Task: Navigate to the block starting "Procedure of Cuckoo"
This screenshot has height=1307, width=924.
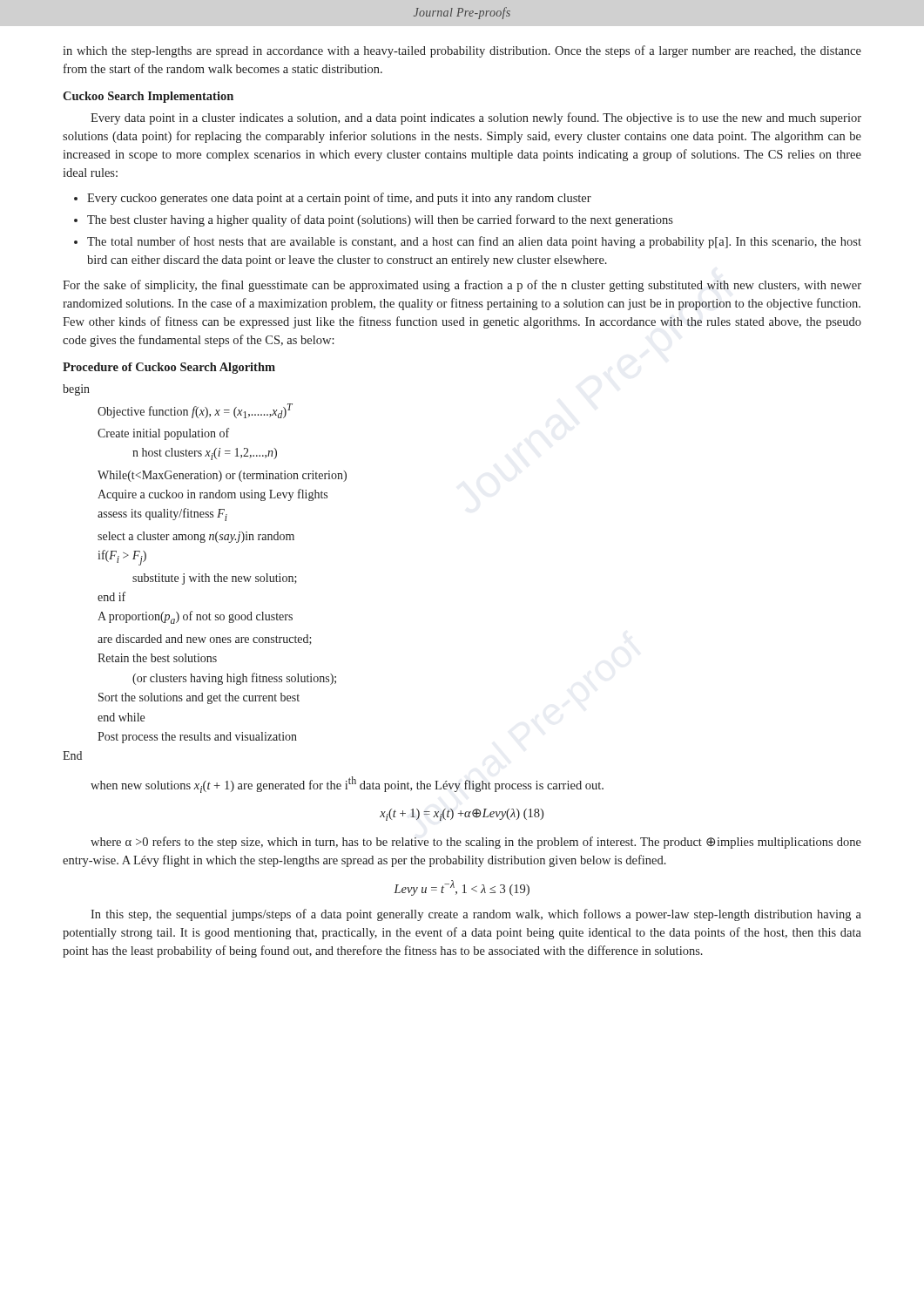Action: click(169, 367)
